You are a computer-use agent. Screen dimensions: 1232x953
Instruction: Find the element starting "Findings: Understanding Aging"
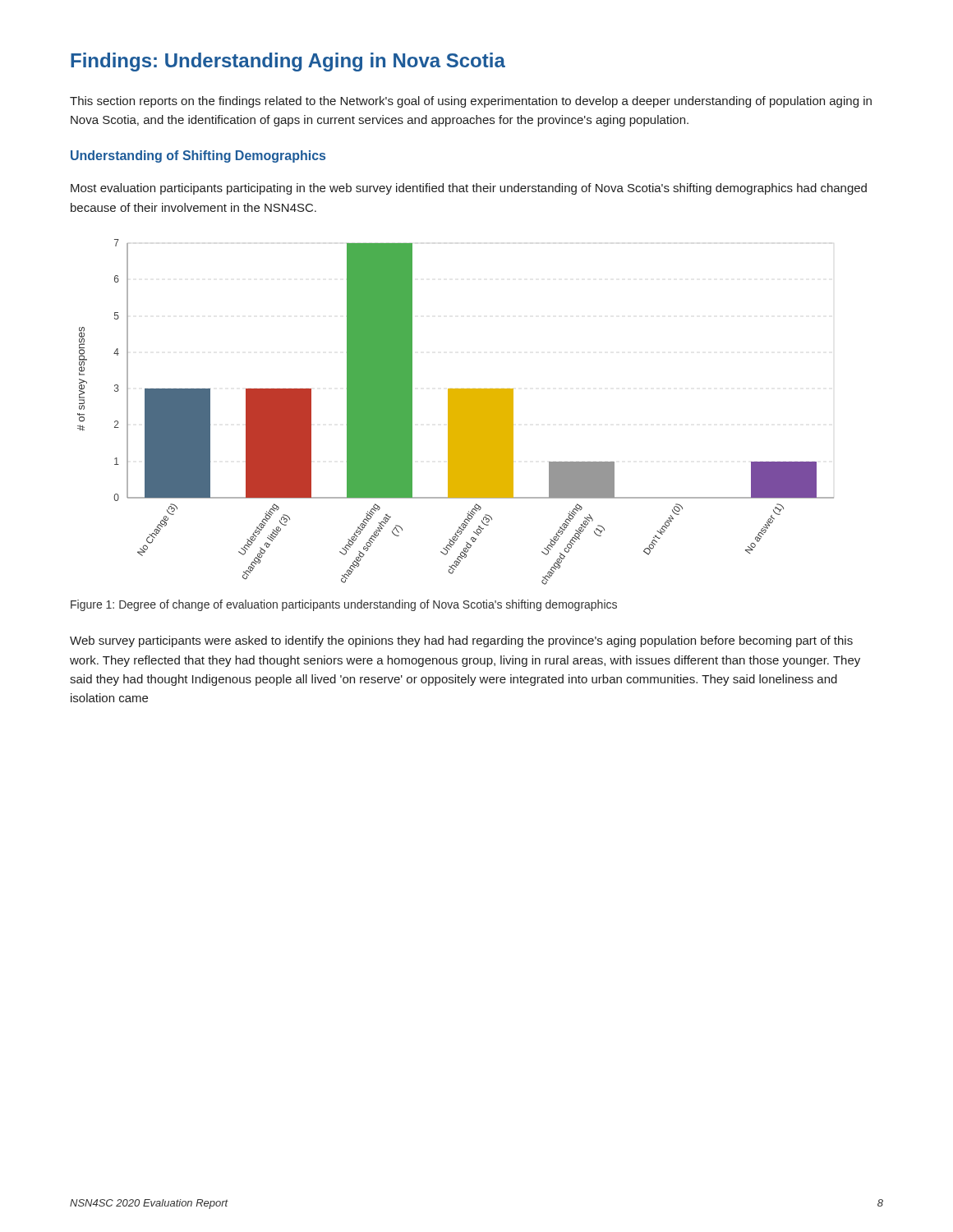tap(287, 60)
